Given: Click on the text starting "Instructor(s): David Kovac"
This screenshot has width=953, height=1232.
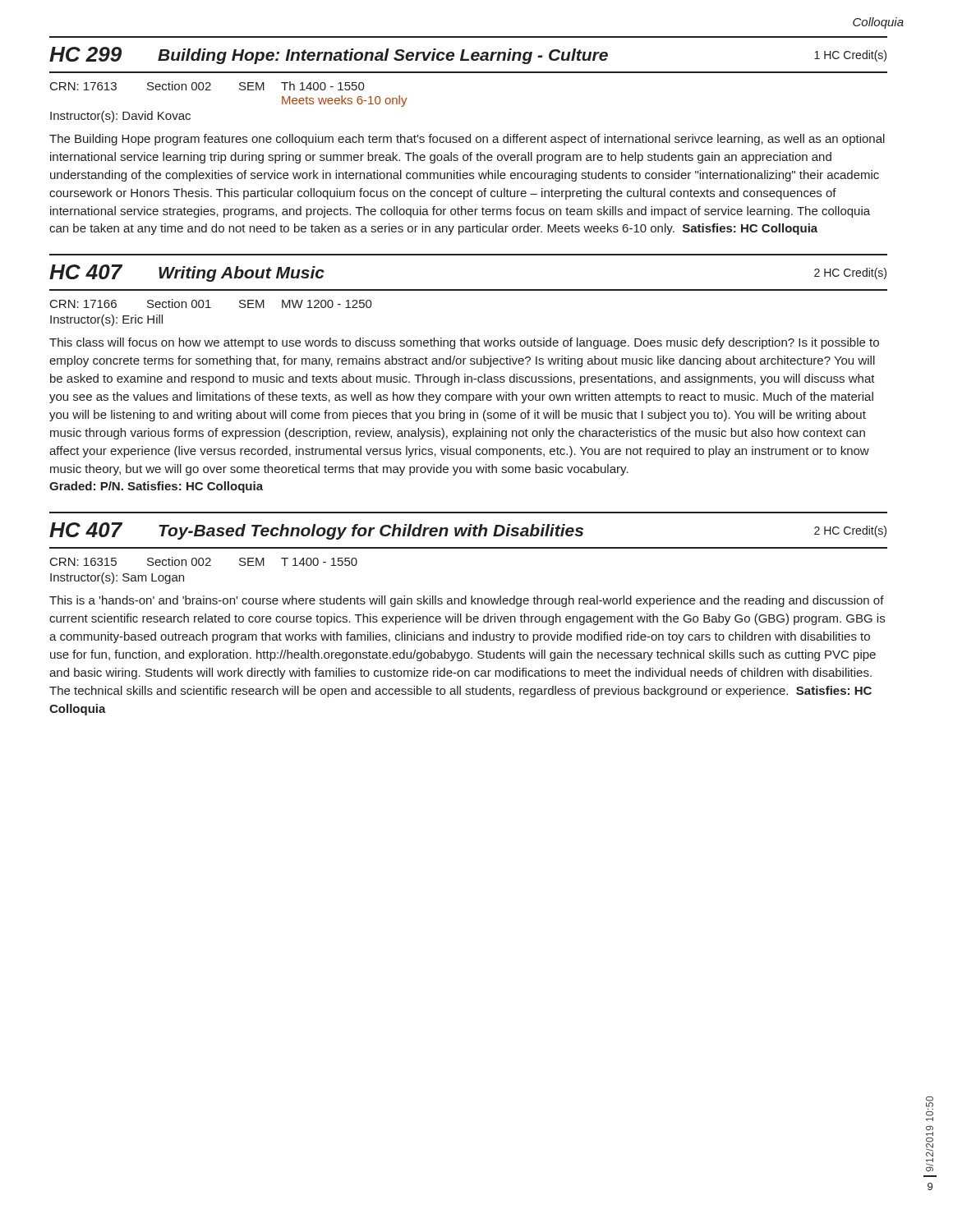Looking at the screenshot, I should point(120,115).
